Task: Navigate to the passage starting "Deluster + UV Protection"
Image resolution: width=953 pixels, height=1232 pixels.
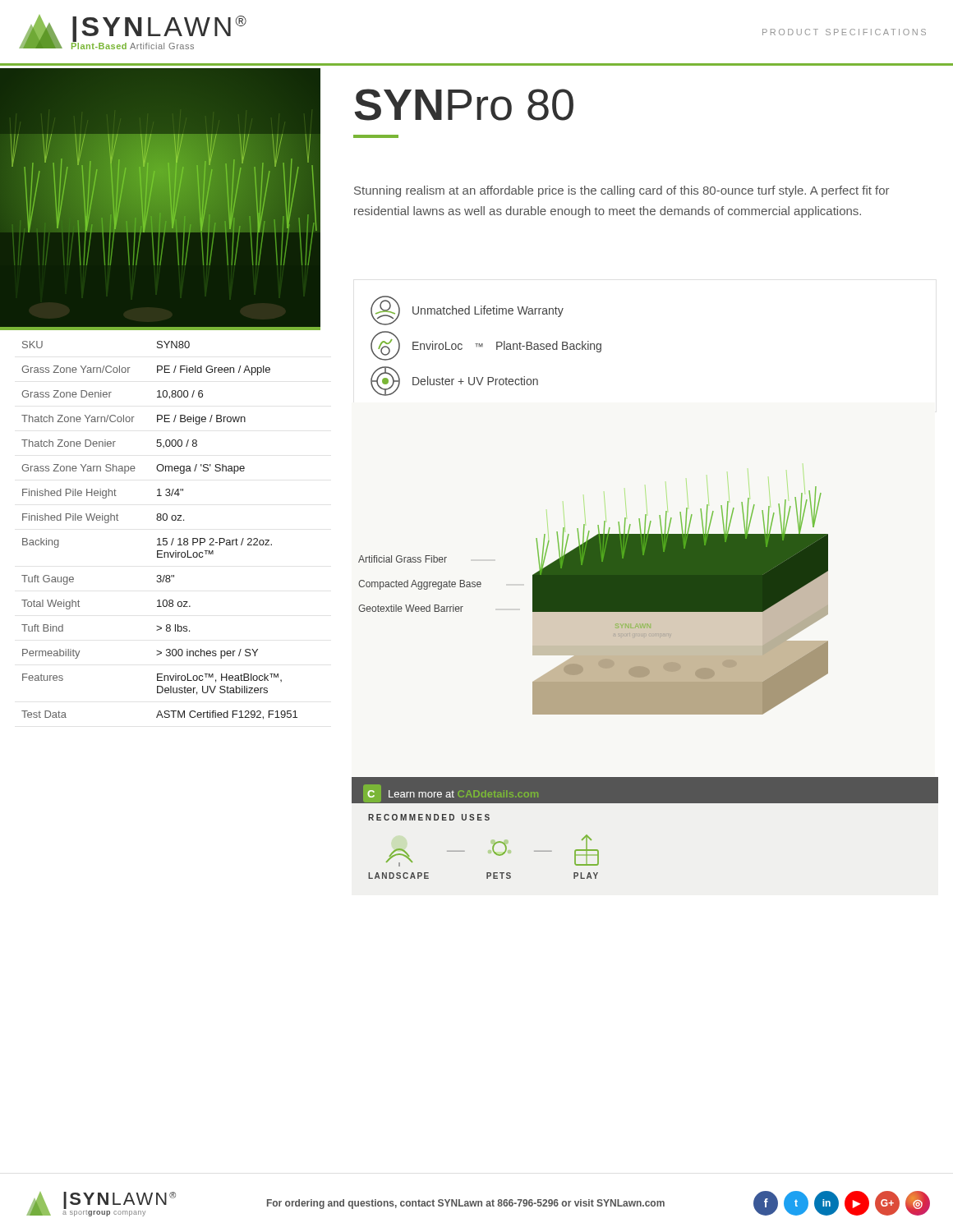Action: (x=455, y=381)
